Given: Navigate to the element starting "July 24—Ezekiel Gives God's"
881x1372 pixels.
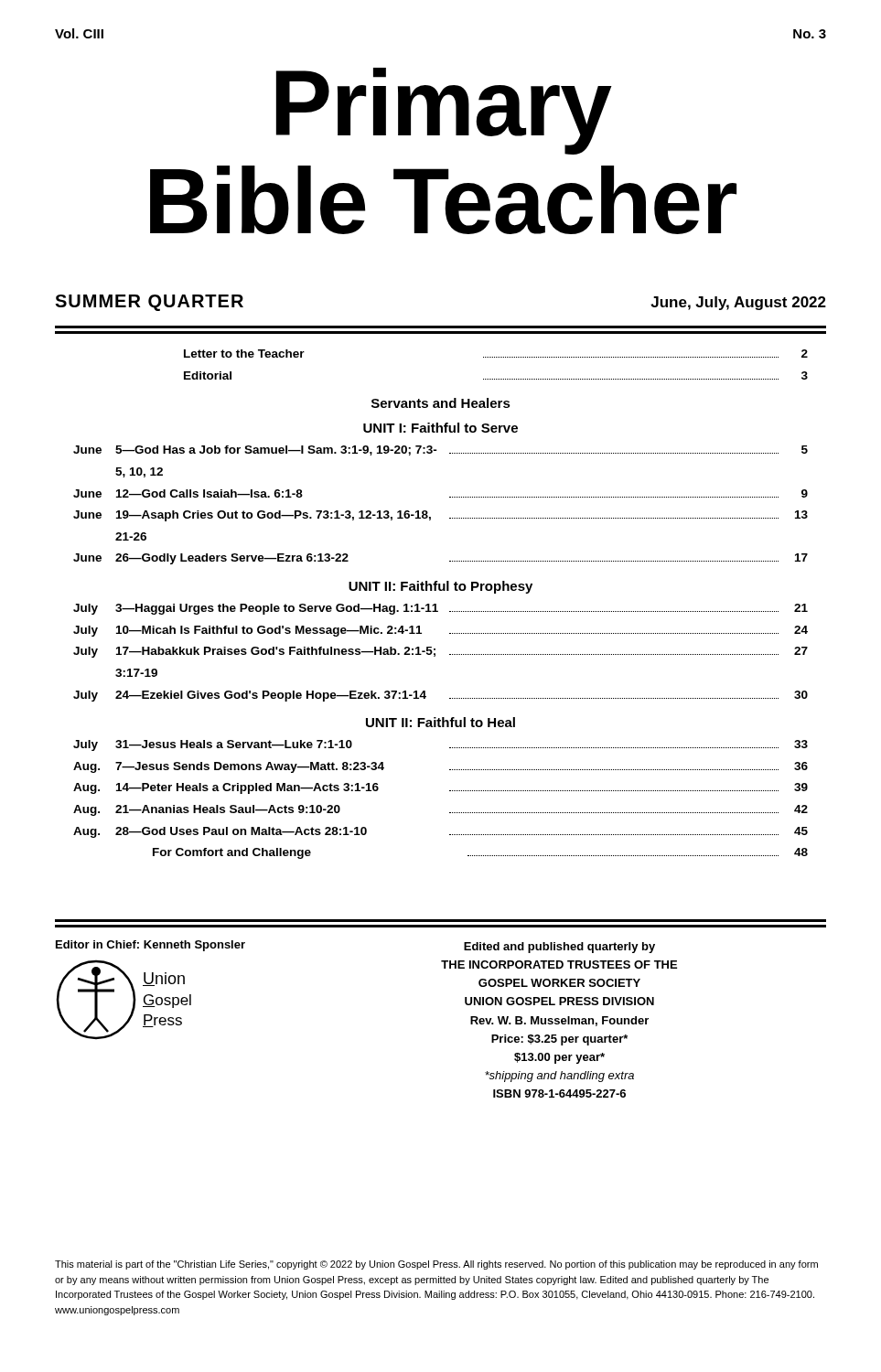Looking at the screenshot, I should click(440, 695).
